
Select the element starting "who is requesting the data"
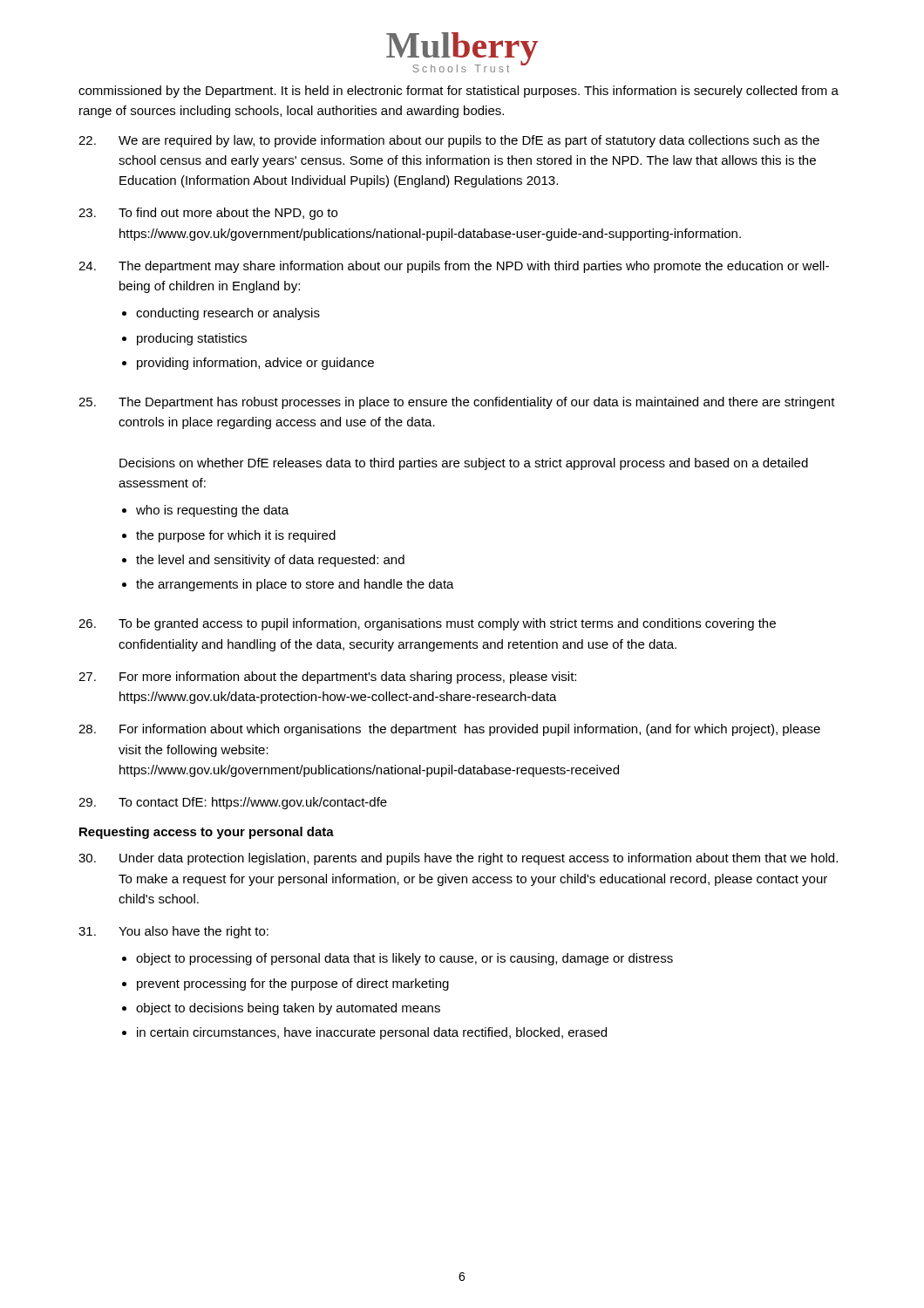point(212,510)
